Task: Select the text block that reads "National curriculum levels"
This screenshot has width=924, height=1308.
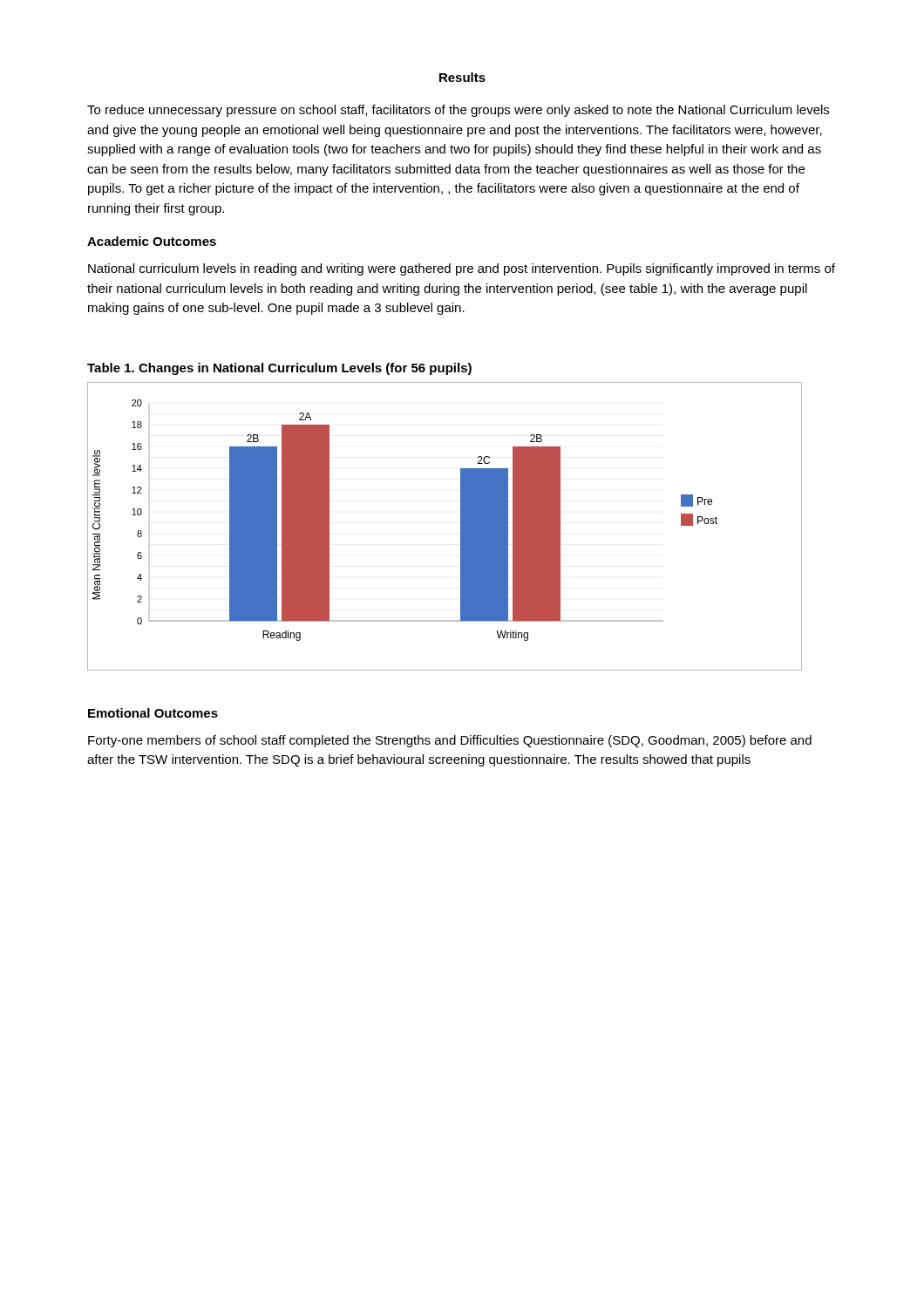Action: pyautogui.click(x=461, y=288)
